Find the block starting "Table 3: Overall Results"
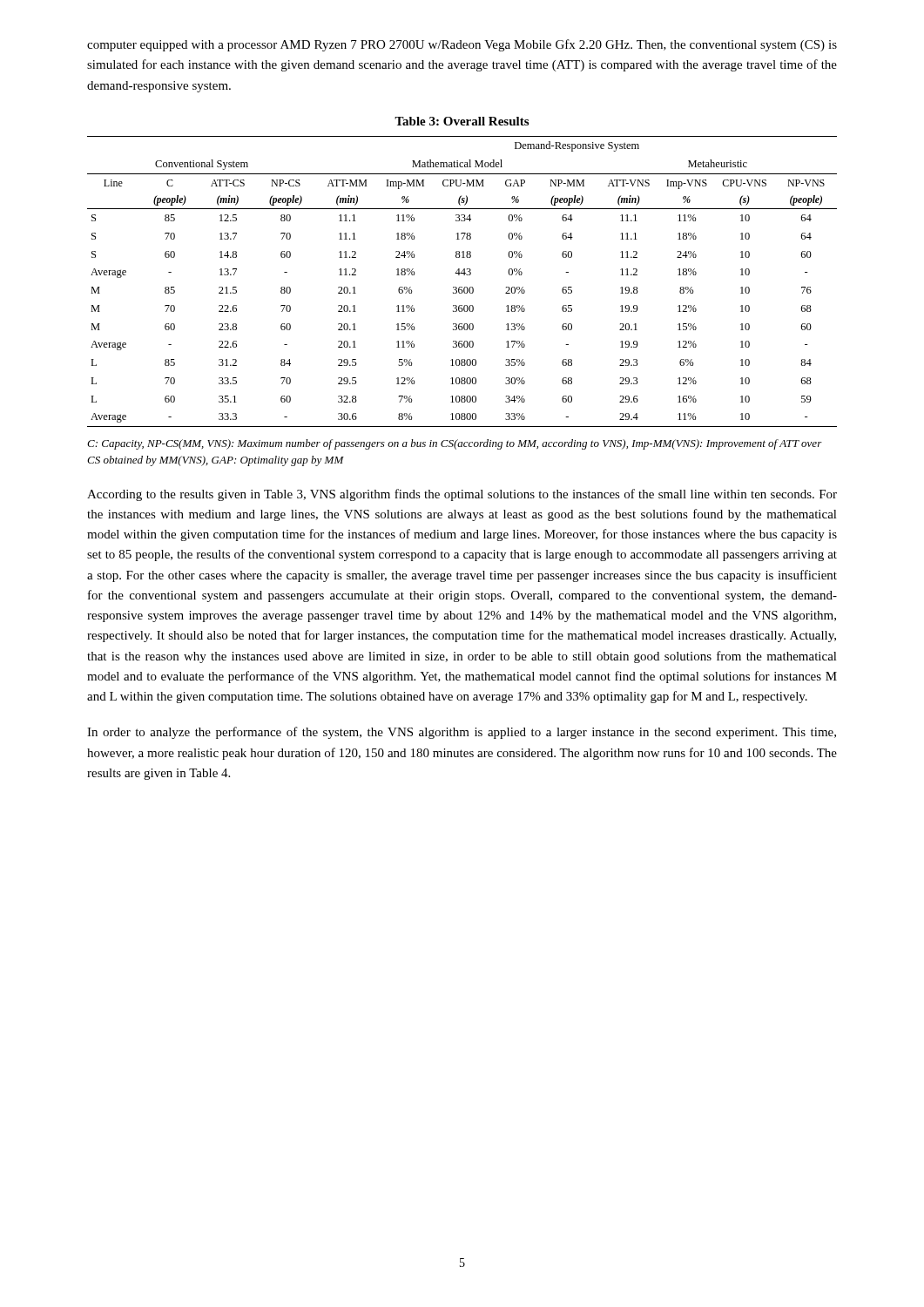Image resolution: width=924 pixels, height=1307 pixels. pos(462,121)
